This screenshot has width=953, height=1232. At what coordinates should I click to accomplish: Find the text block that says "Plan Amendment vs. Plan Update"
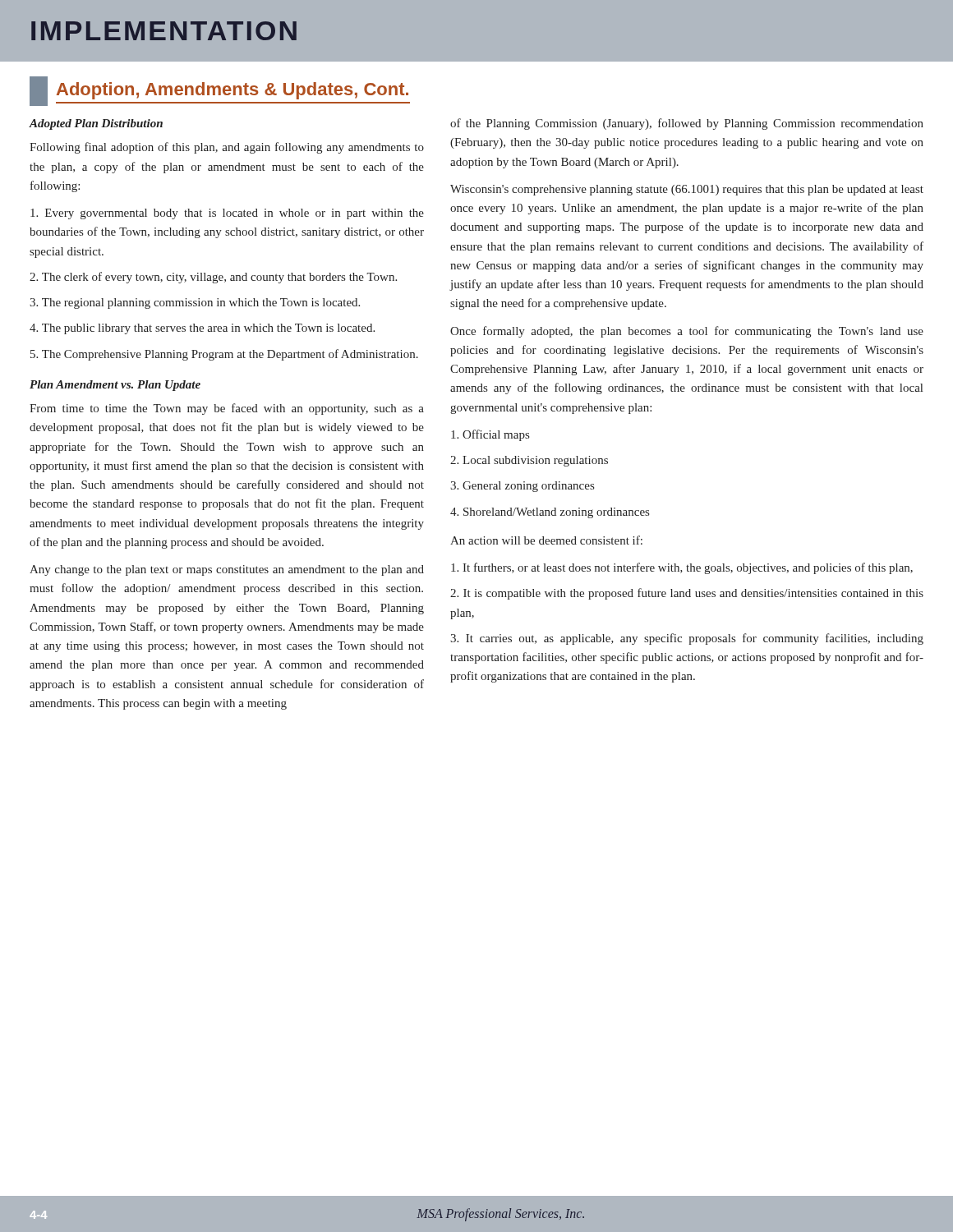tap(227, 544)
